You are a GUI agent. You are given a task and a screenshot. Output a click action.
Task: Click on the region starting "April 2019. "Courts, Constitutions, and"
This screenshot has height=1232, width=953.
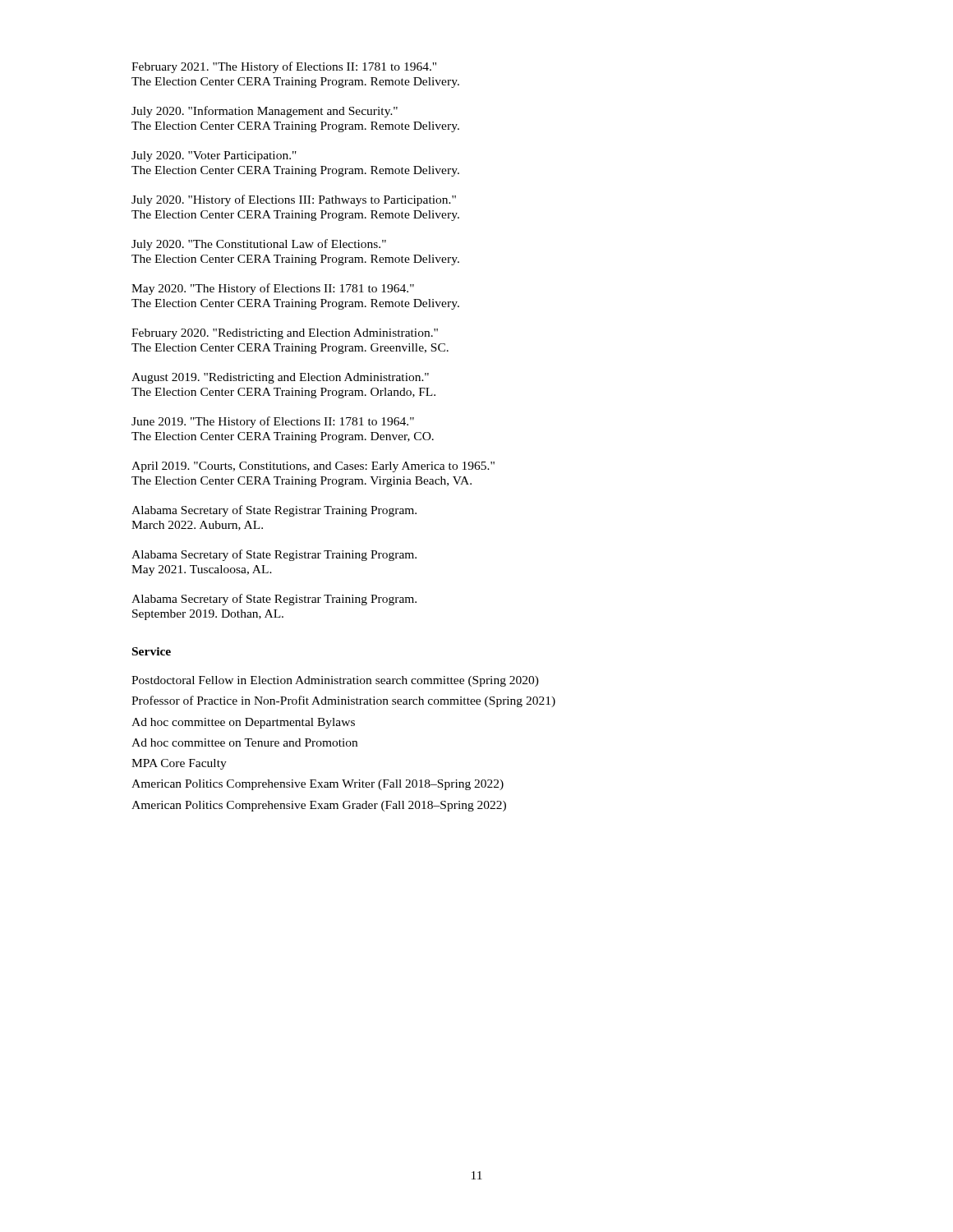(x=313, y=473)
